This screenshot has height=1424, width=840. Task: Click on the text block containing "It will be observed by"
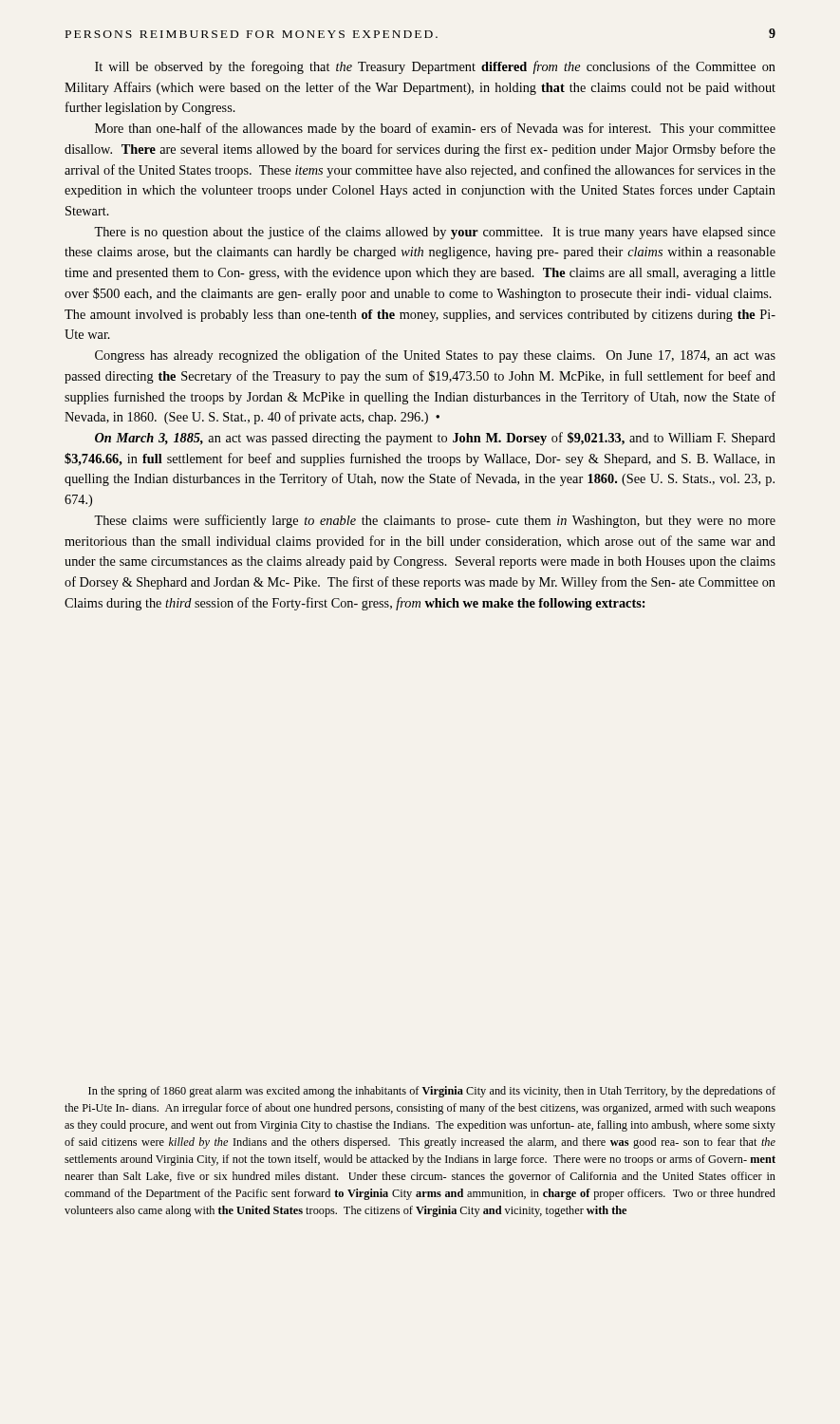(435, 67)
